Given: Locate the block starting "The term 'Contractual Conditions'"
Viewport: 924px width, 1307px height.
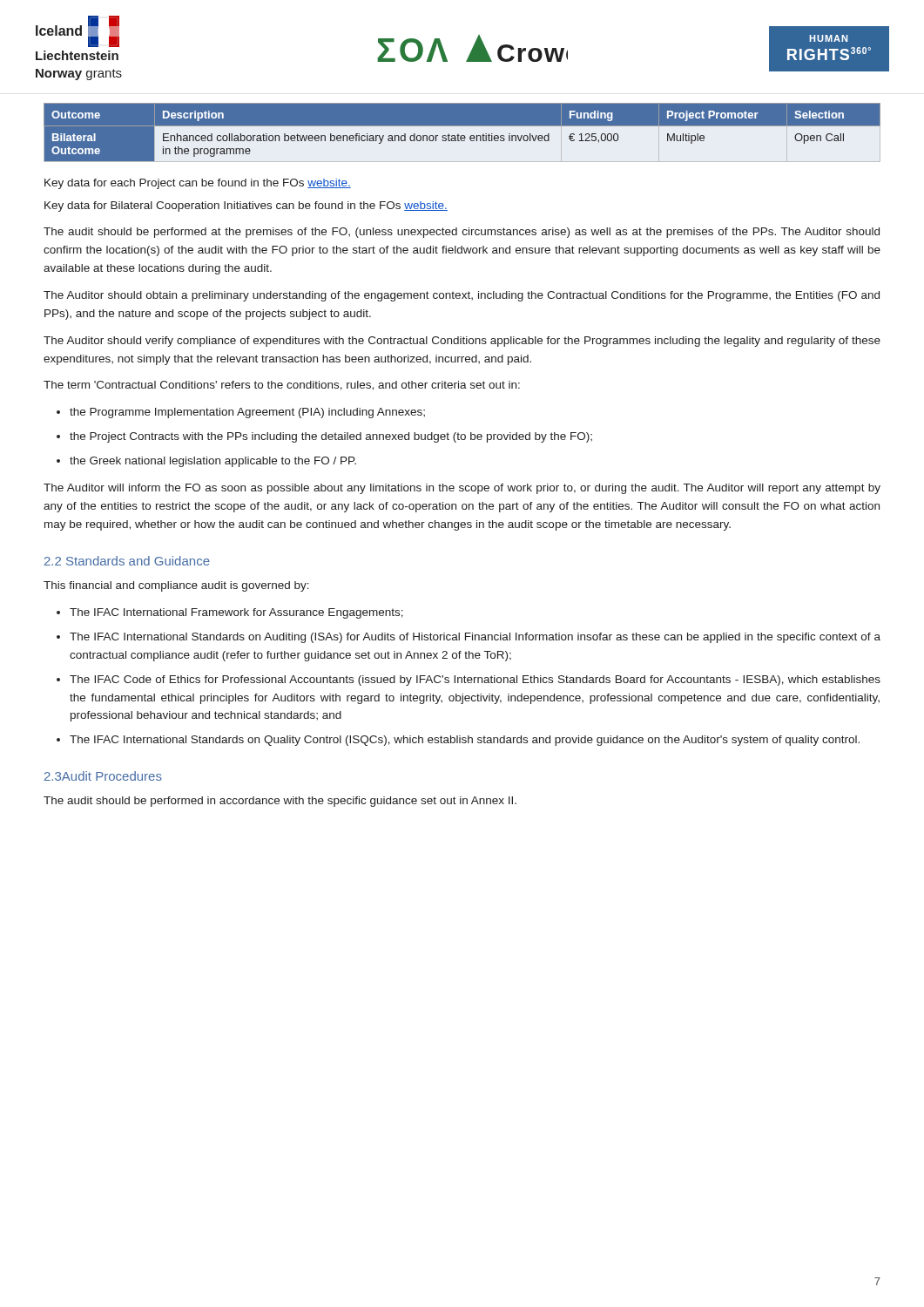Looking at the screenshot, I should [282, 385].
